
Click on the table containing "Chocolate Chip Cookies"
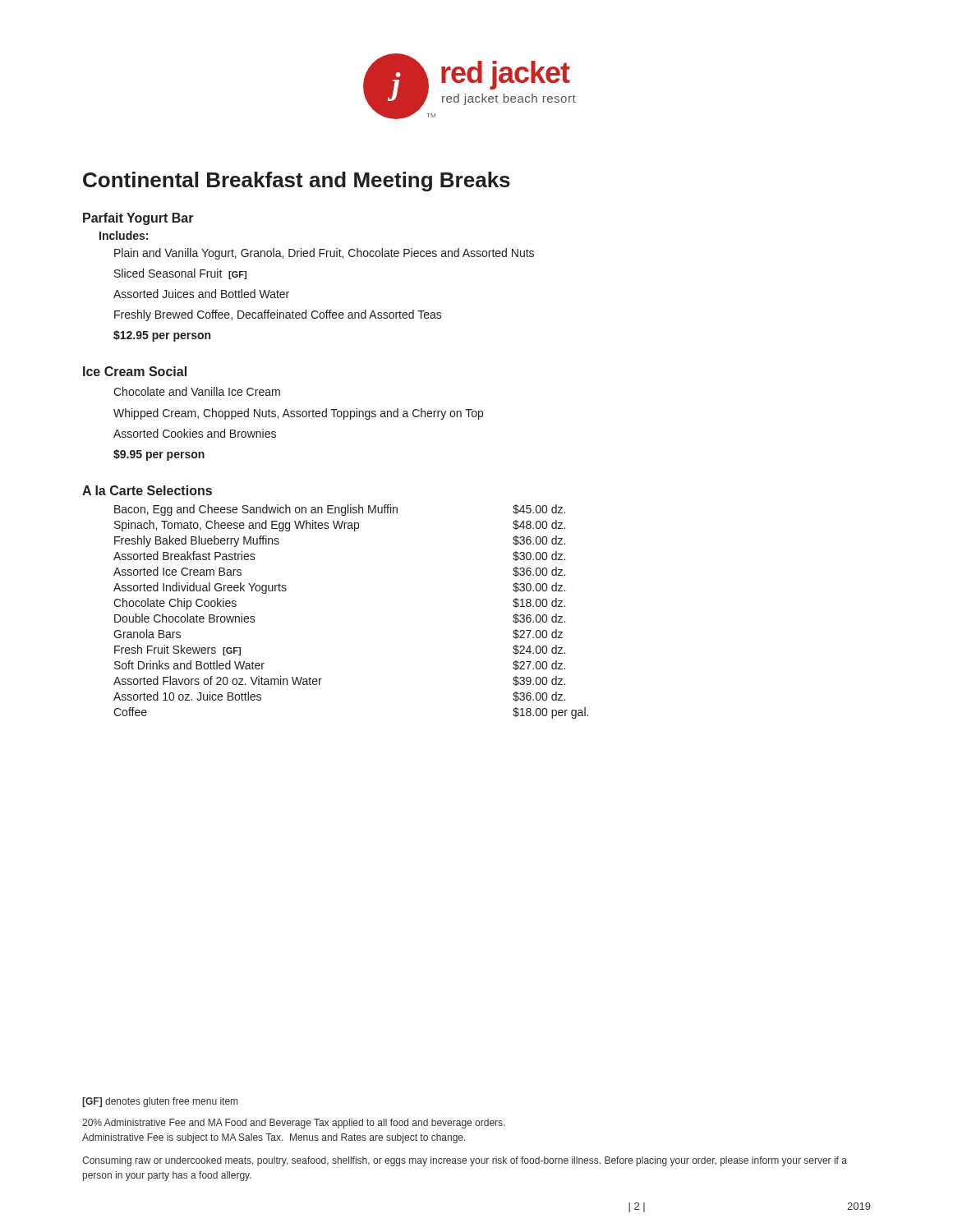tap(476, 611)
